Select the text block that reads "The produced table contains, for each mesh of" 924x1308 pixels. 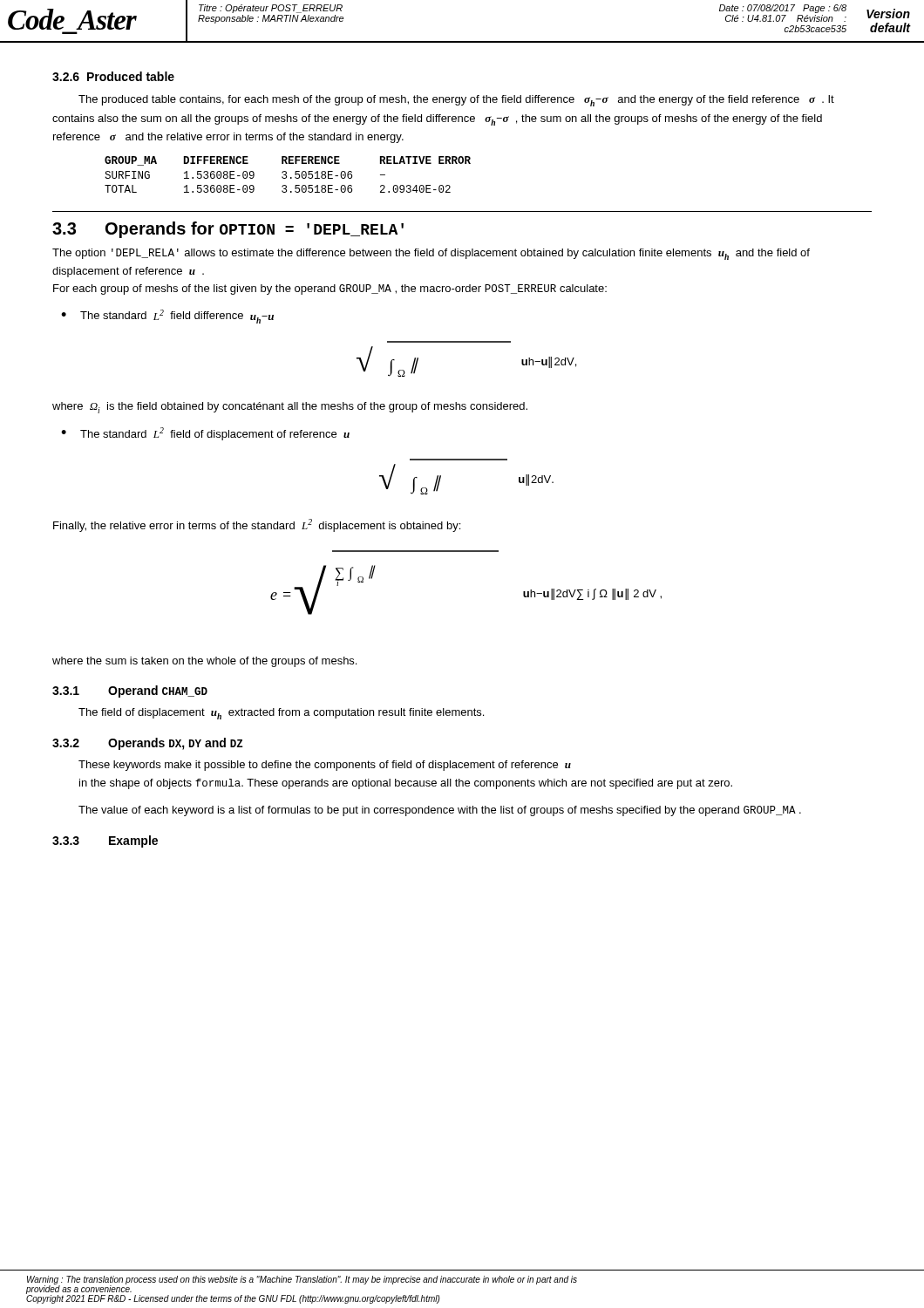pyautogui.click(x=443, y=118)
